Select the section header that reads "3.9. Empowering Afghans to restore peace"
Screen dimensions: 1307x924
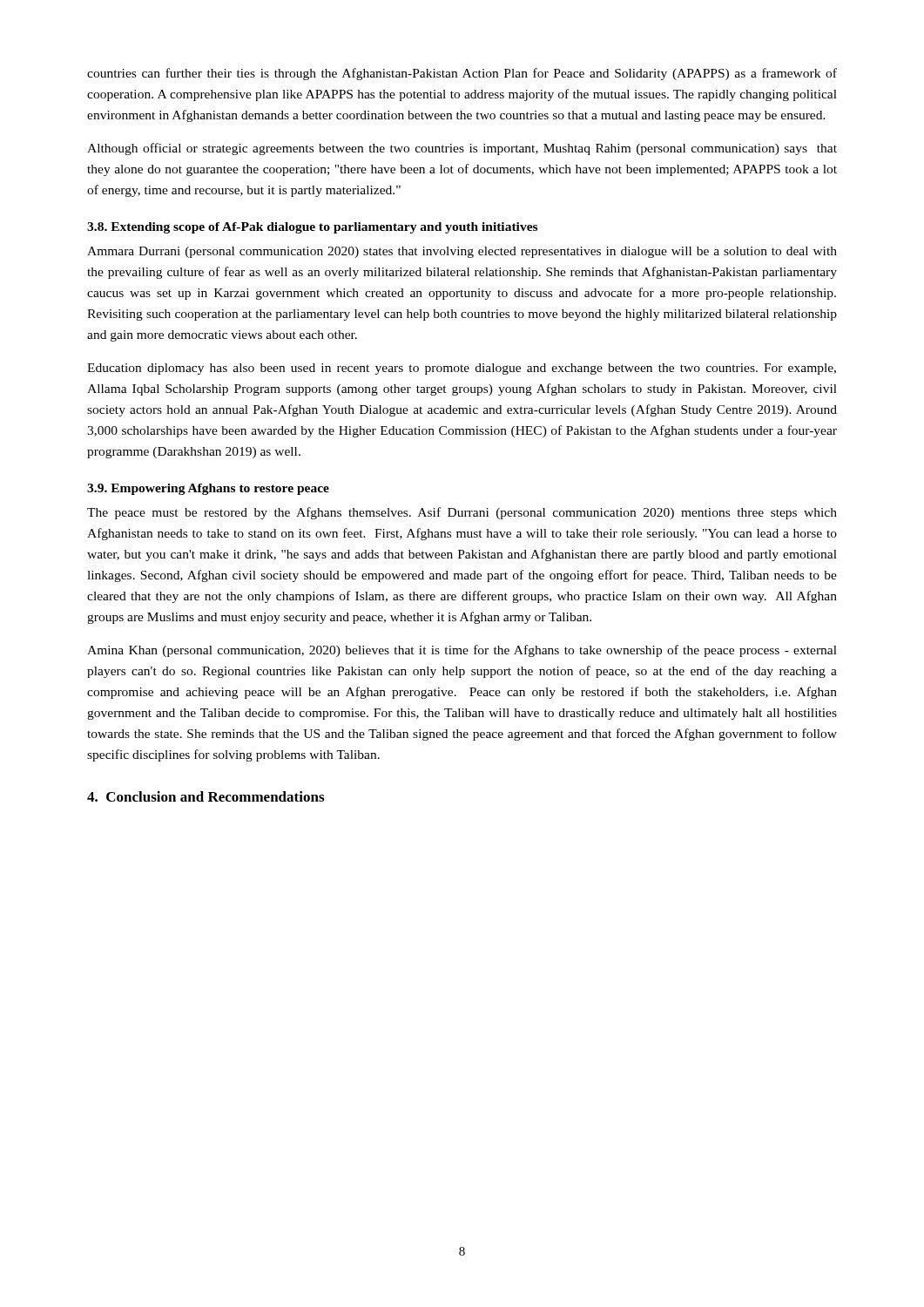pyautogui.click(x=208, y=489)
